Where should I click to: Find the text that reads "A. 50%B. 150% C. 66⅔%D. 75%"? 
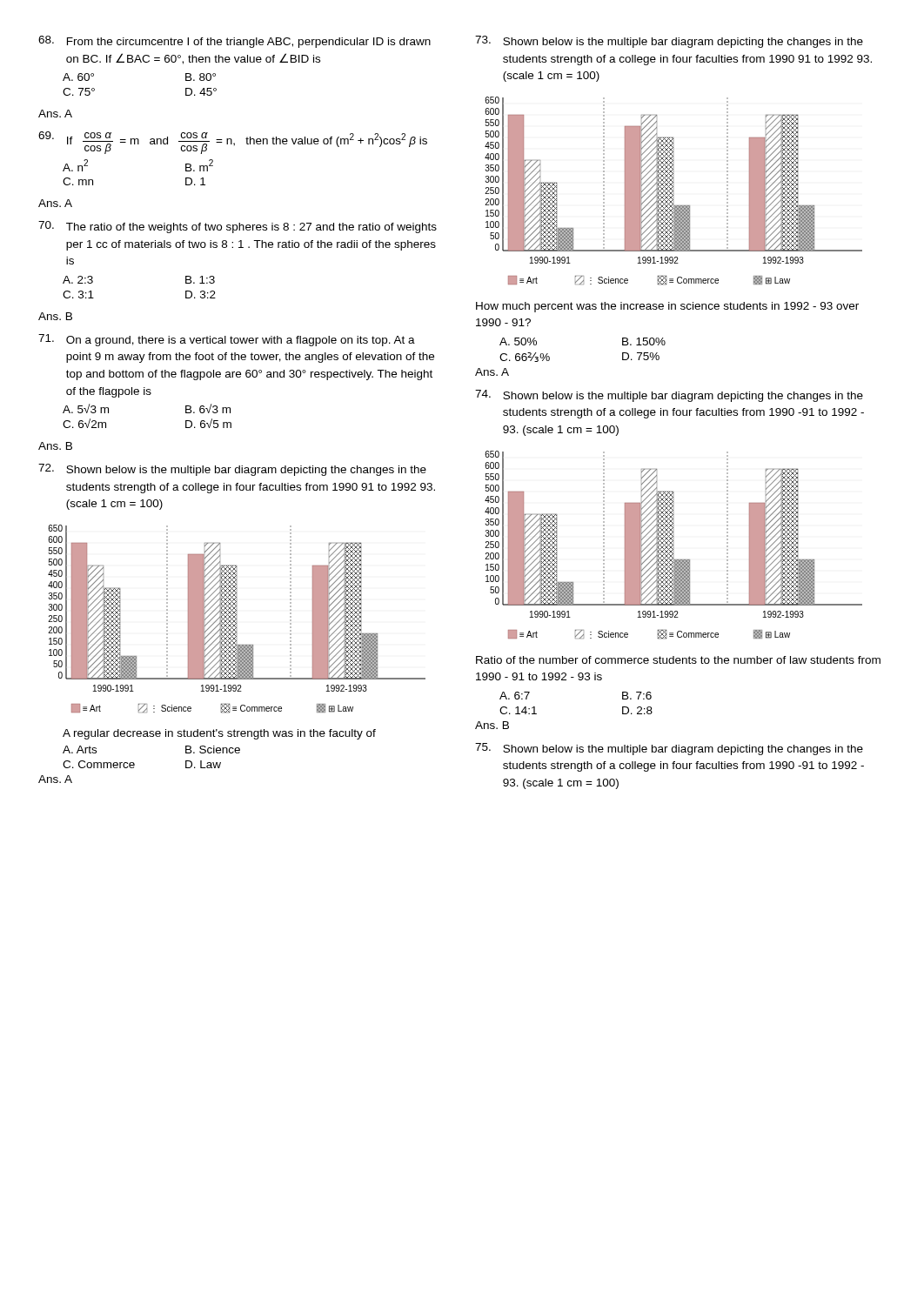pos(521,341)
